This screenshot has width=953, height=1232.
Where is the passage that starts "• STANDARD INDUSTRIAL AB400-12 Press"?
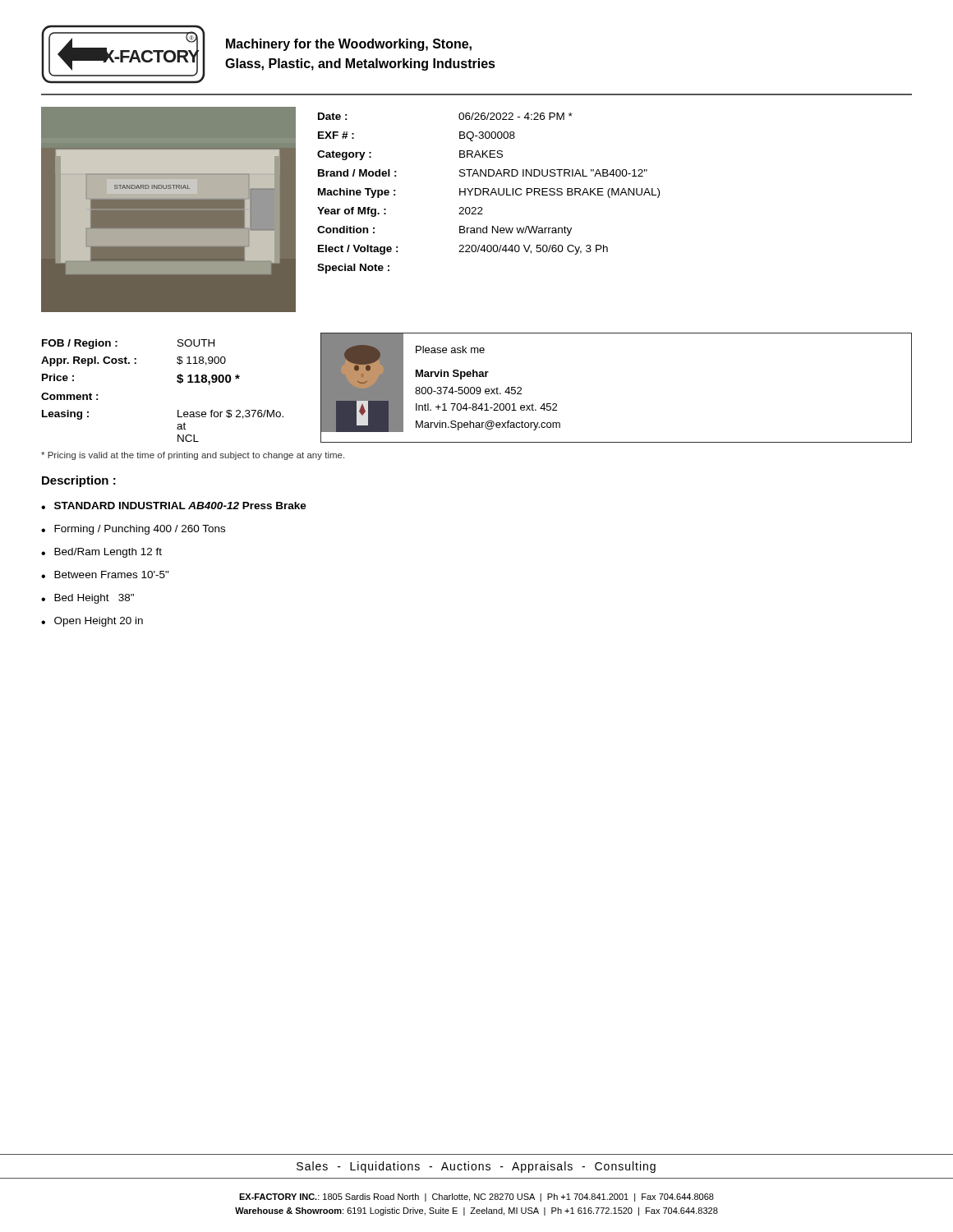[x=174, y=507]
